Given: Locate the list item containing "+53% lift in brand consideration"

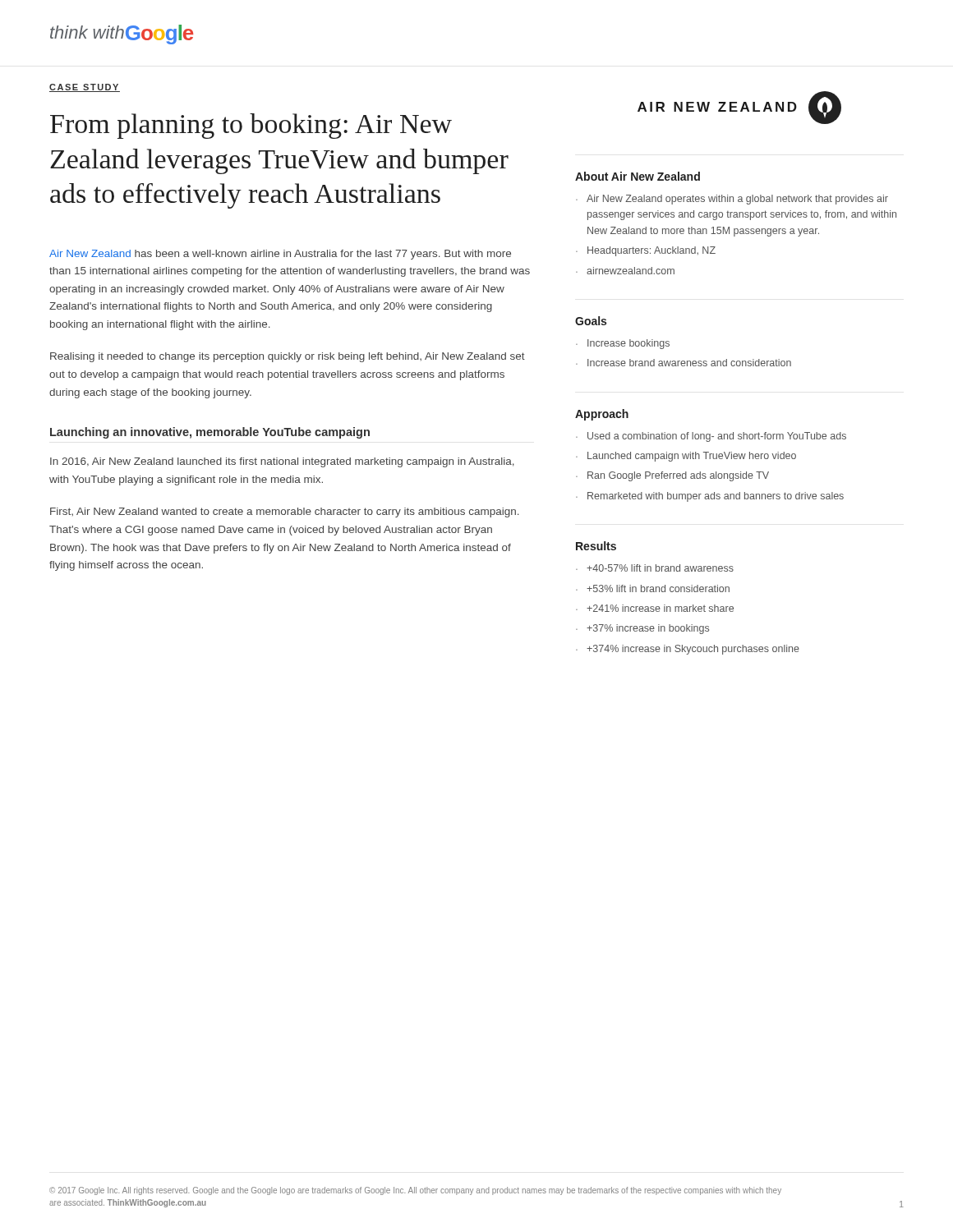Looking at the screenshot, I should coord(658,588).
